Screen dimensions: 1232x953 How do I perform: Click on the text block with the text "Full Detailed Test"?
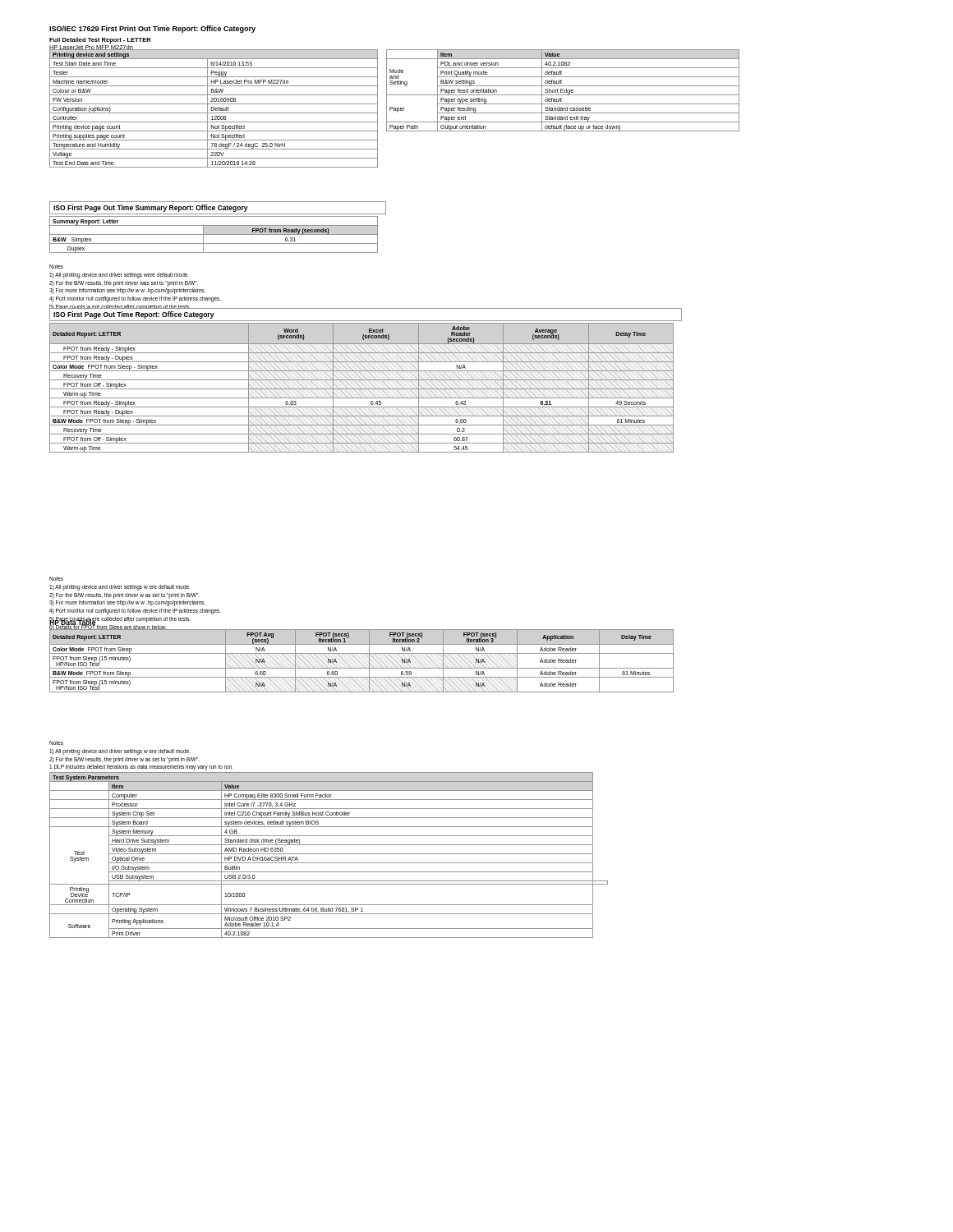pyautogui.click(x=100, y=43)
